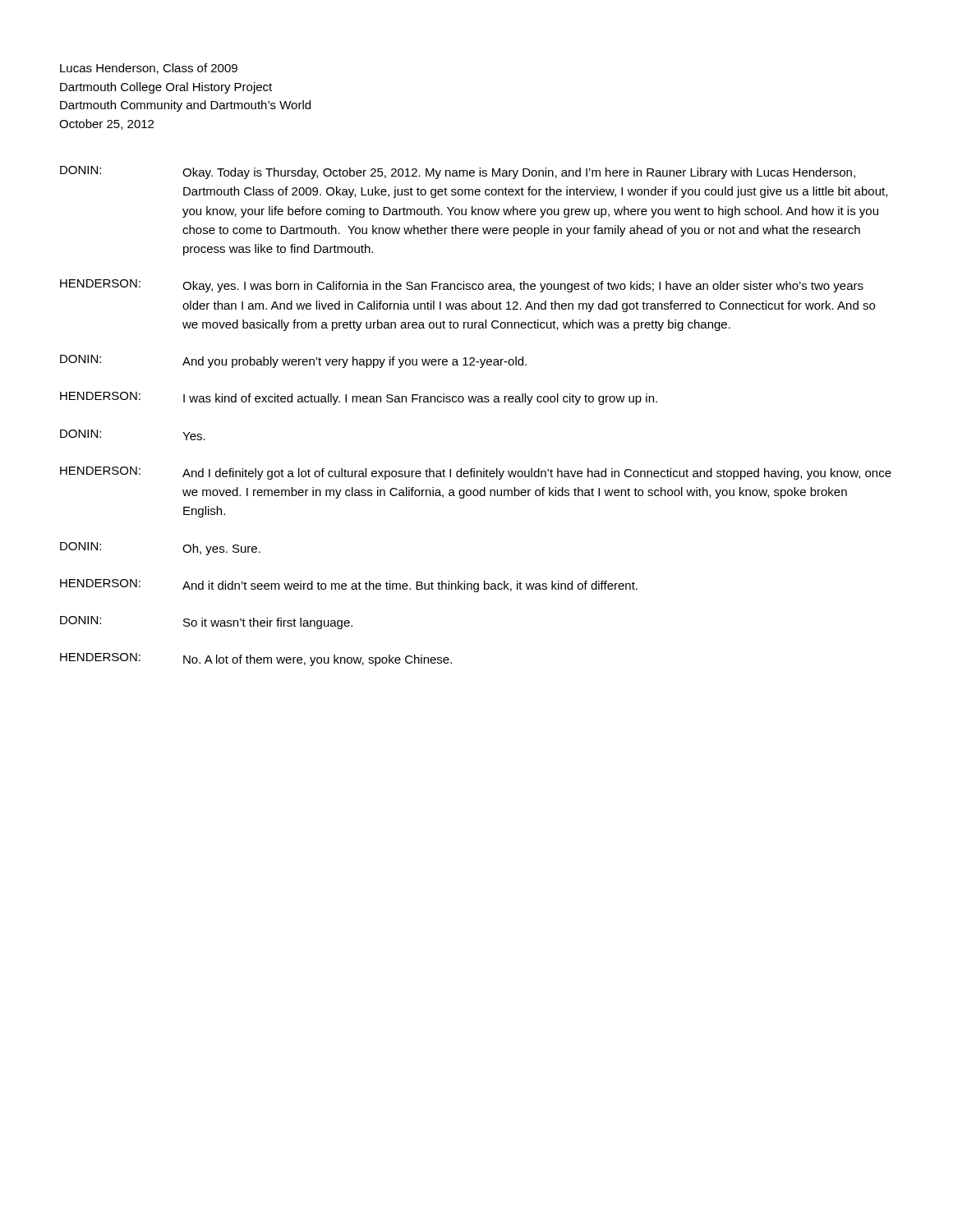Screen dimensions: 1232x953
Task: Locate the block of text that opens with "DONIN: Okay. Today is Thursday, October"
Action: 476,210
